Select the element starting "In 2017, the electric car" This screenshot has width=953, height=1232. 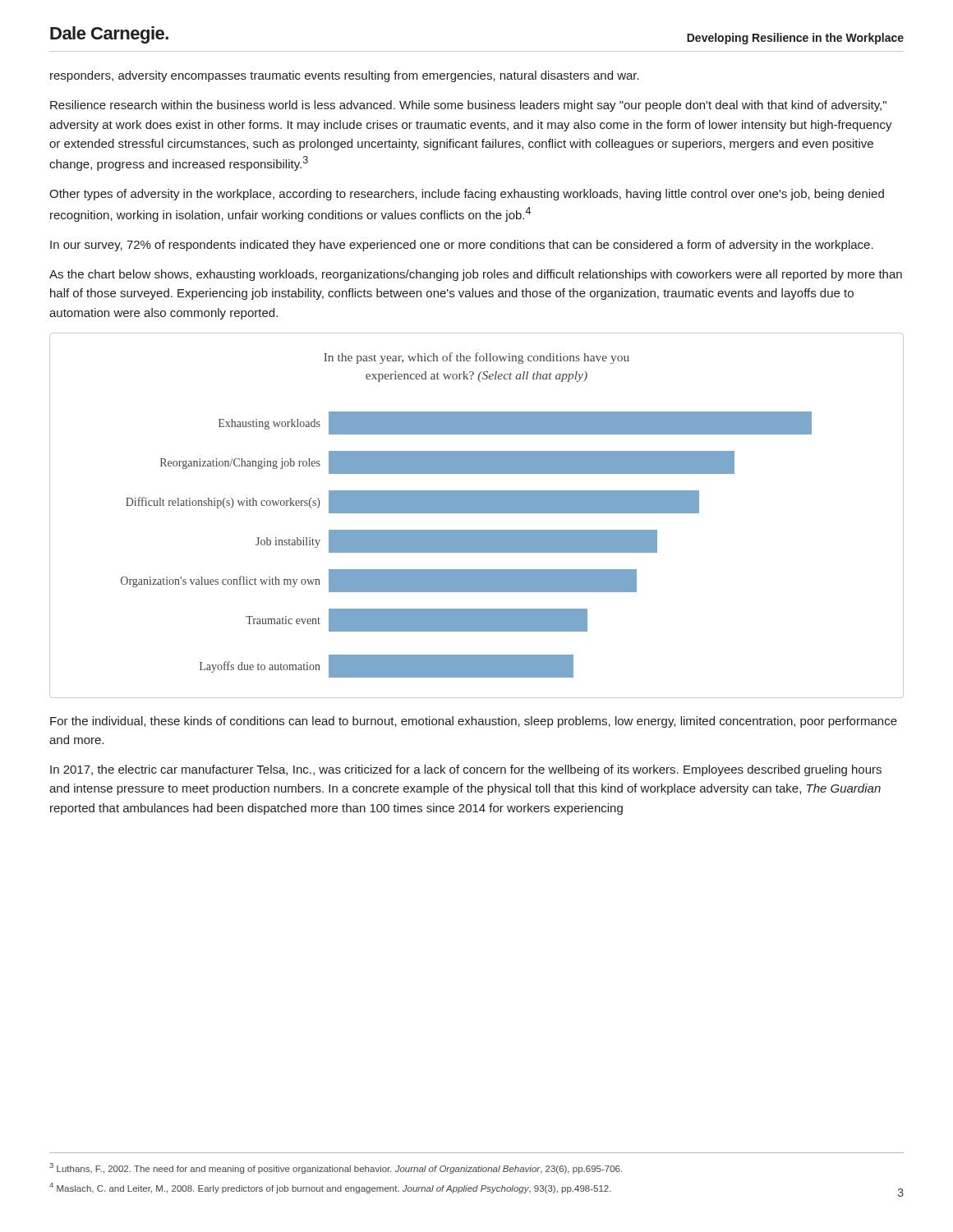click(x=466, y=788)
